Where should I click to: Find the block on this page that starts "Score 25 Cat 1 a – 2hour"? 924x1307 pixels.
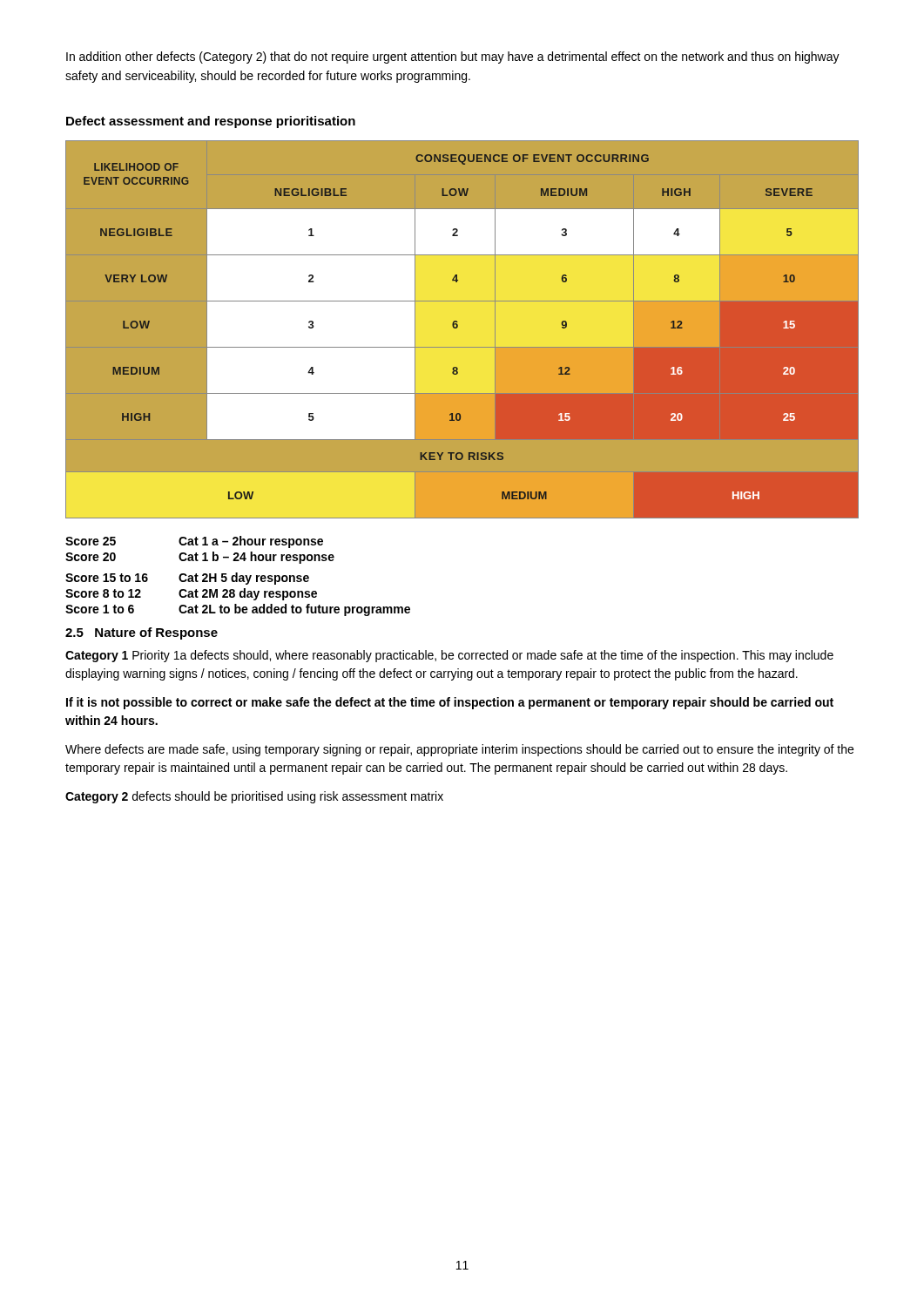(x=194, y=541)
